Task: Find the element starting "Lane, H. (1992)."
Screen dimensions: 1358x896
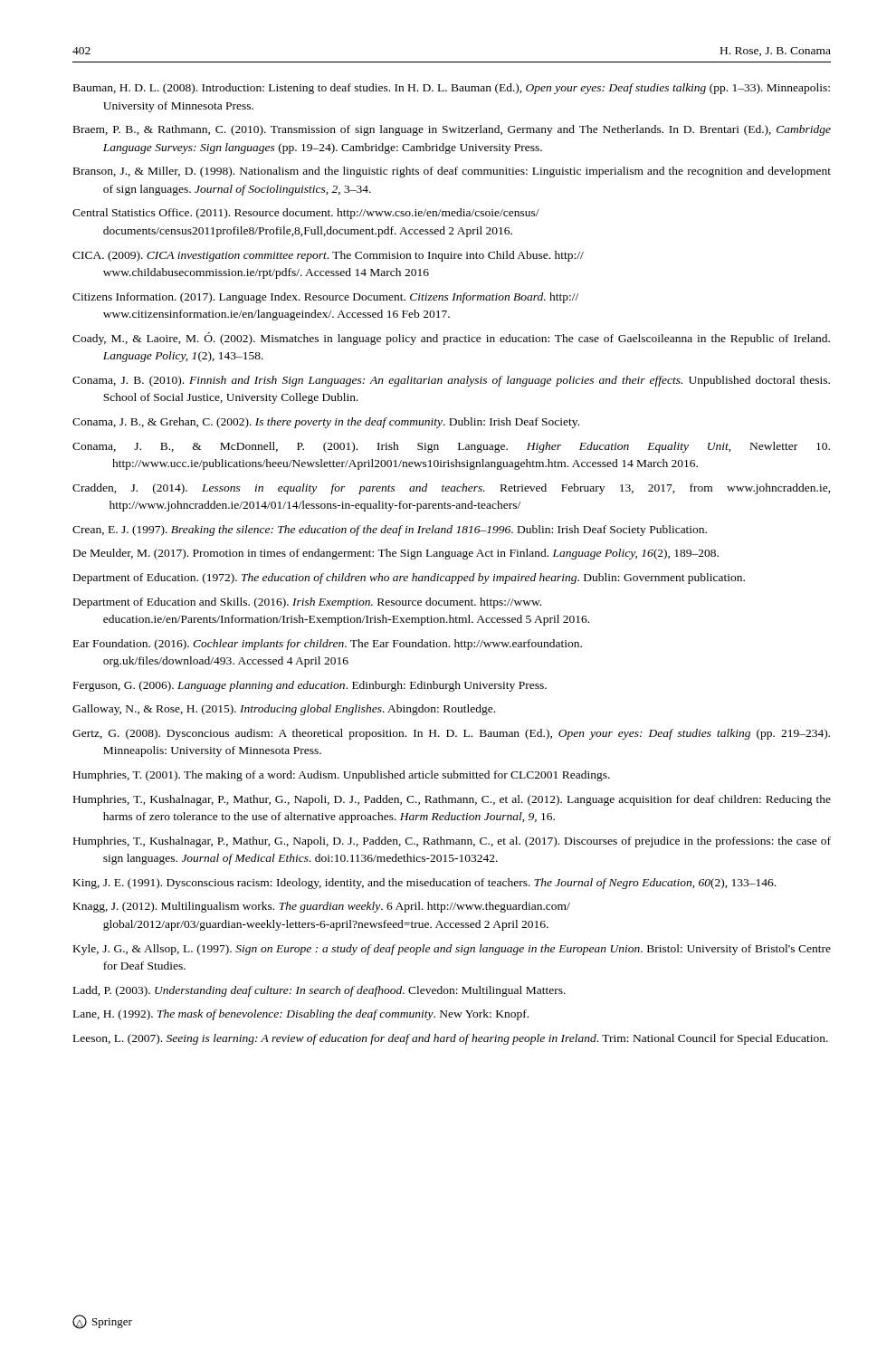Action: pyautogui.click(x=301, y=1014)
